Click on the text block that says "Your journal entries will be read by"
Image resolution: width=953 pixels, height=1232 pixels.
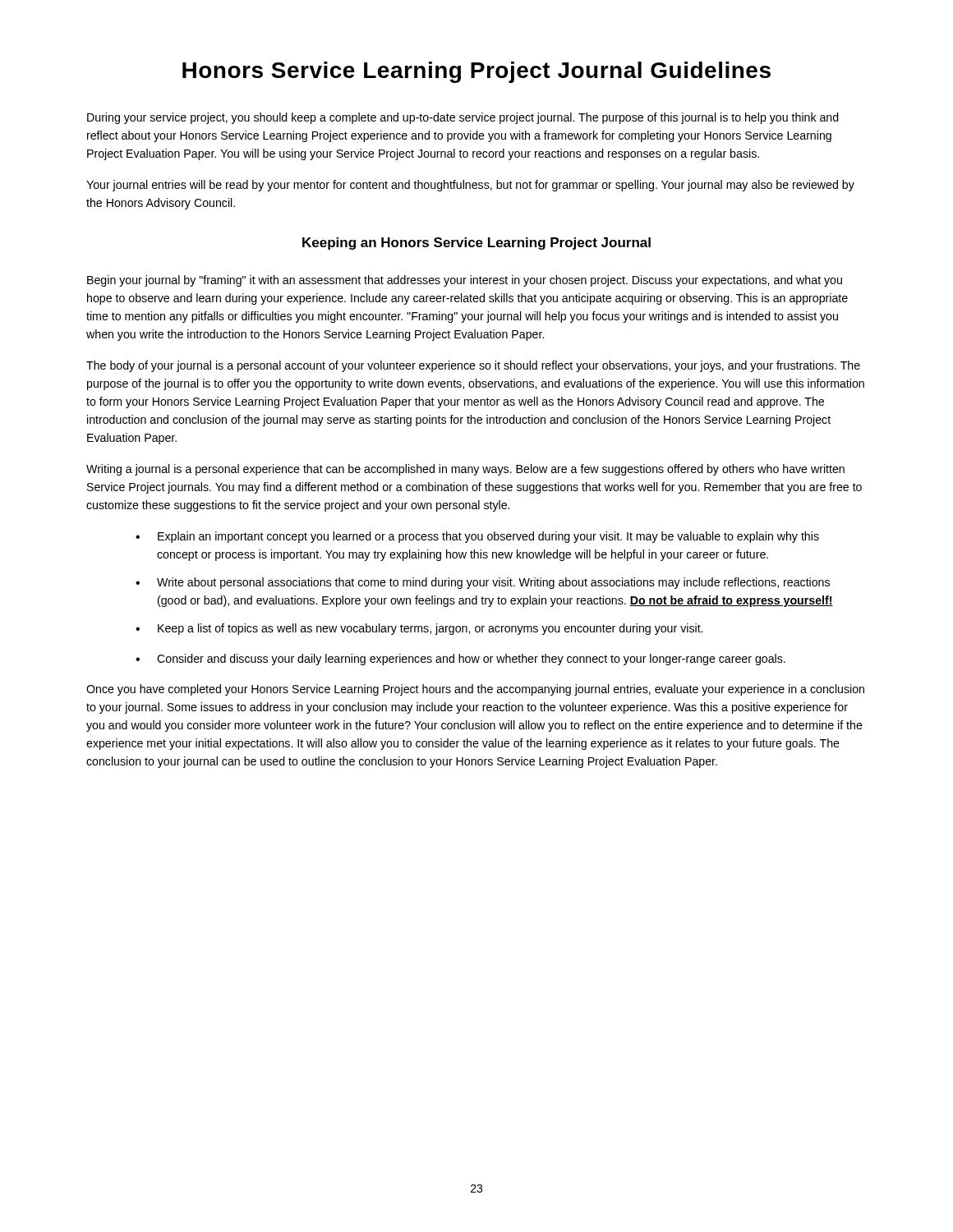(x=470, y=194)
